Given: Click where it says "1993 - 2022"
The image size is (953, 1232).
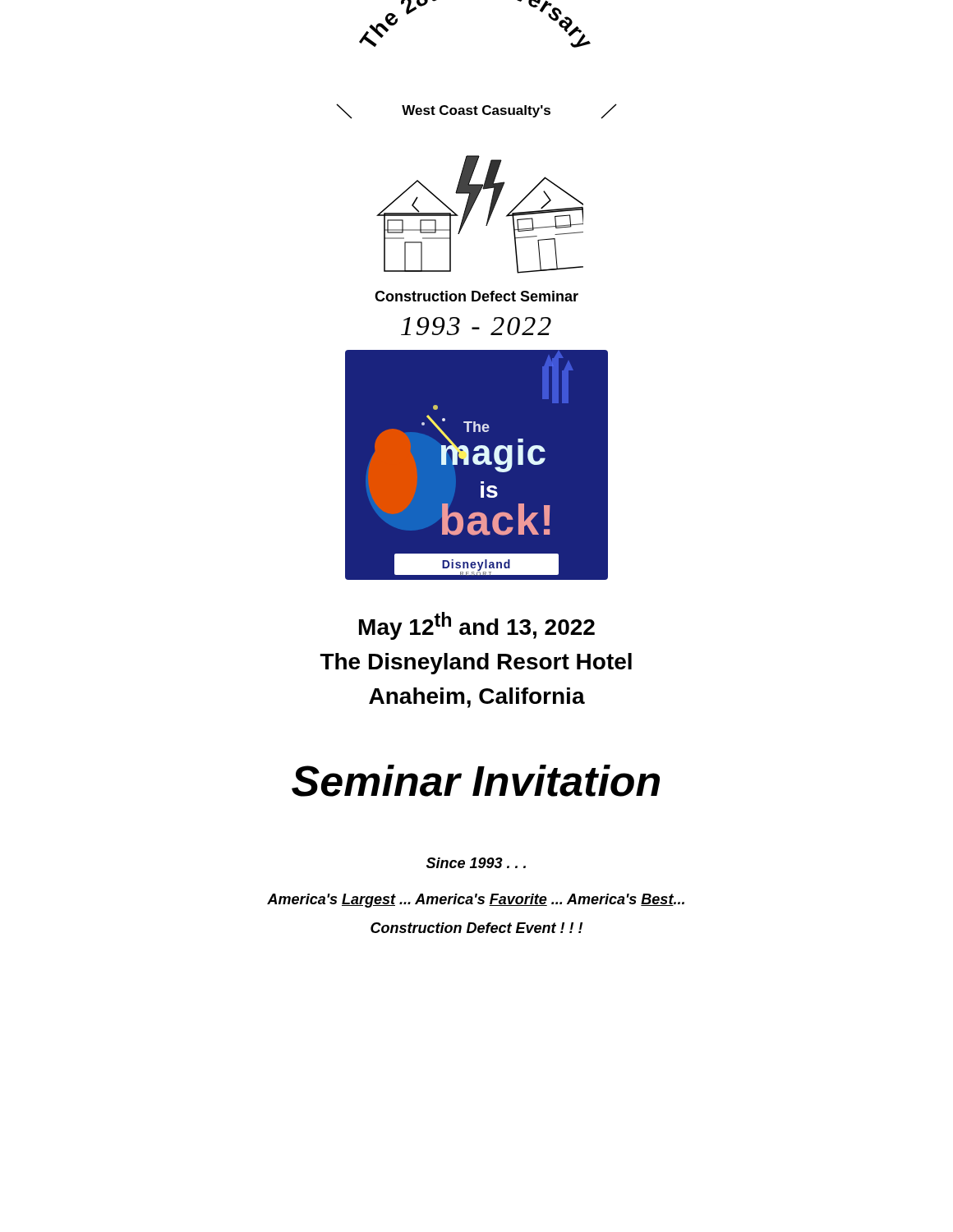Looking at the screenshot, I should (x=476, y=326).
